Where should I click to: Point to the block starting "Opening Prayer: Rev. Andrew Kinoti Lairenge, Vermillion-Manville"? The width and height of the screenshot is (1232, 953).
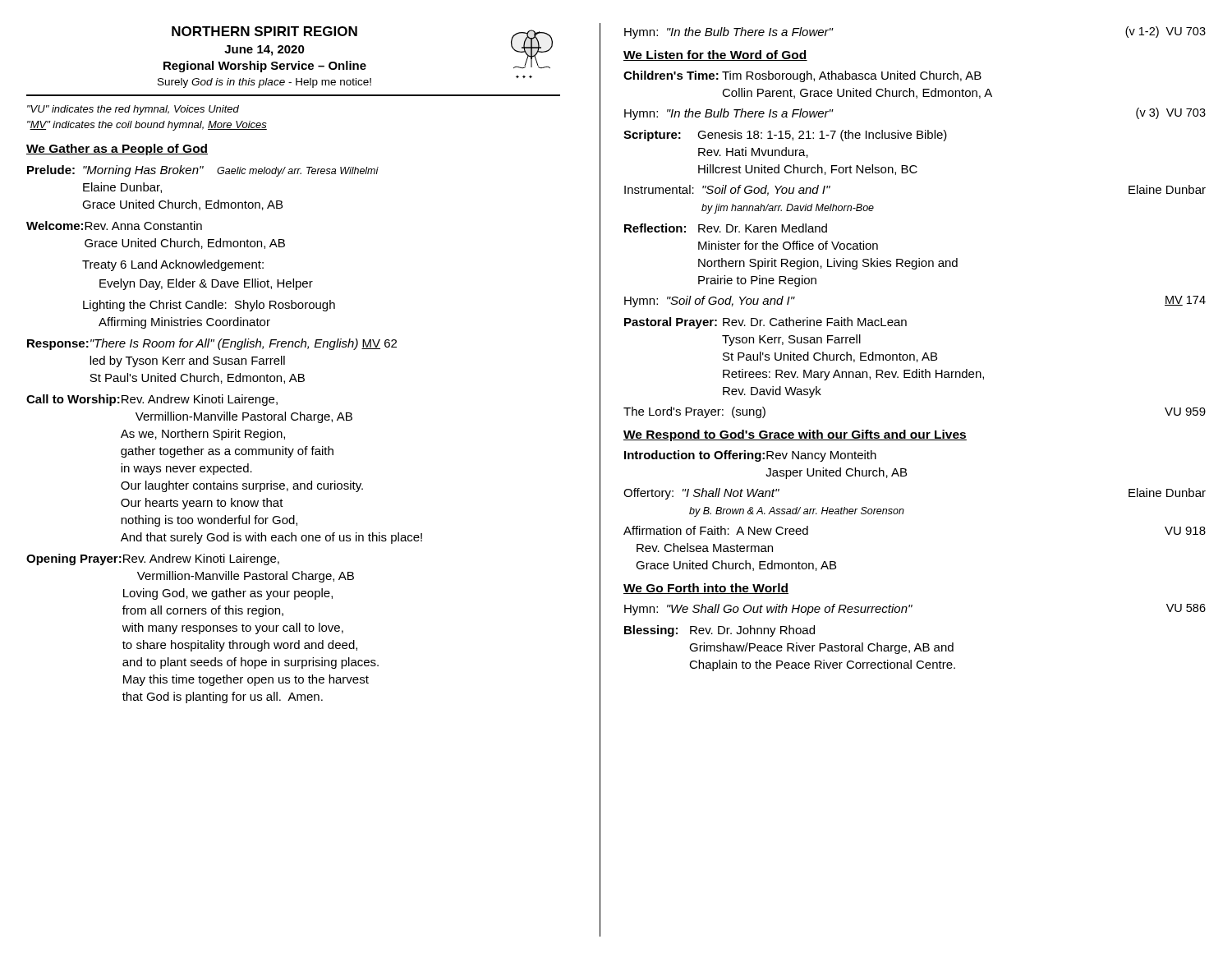(x=293, y=627)
